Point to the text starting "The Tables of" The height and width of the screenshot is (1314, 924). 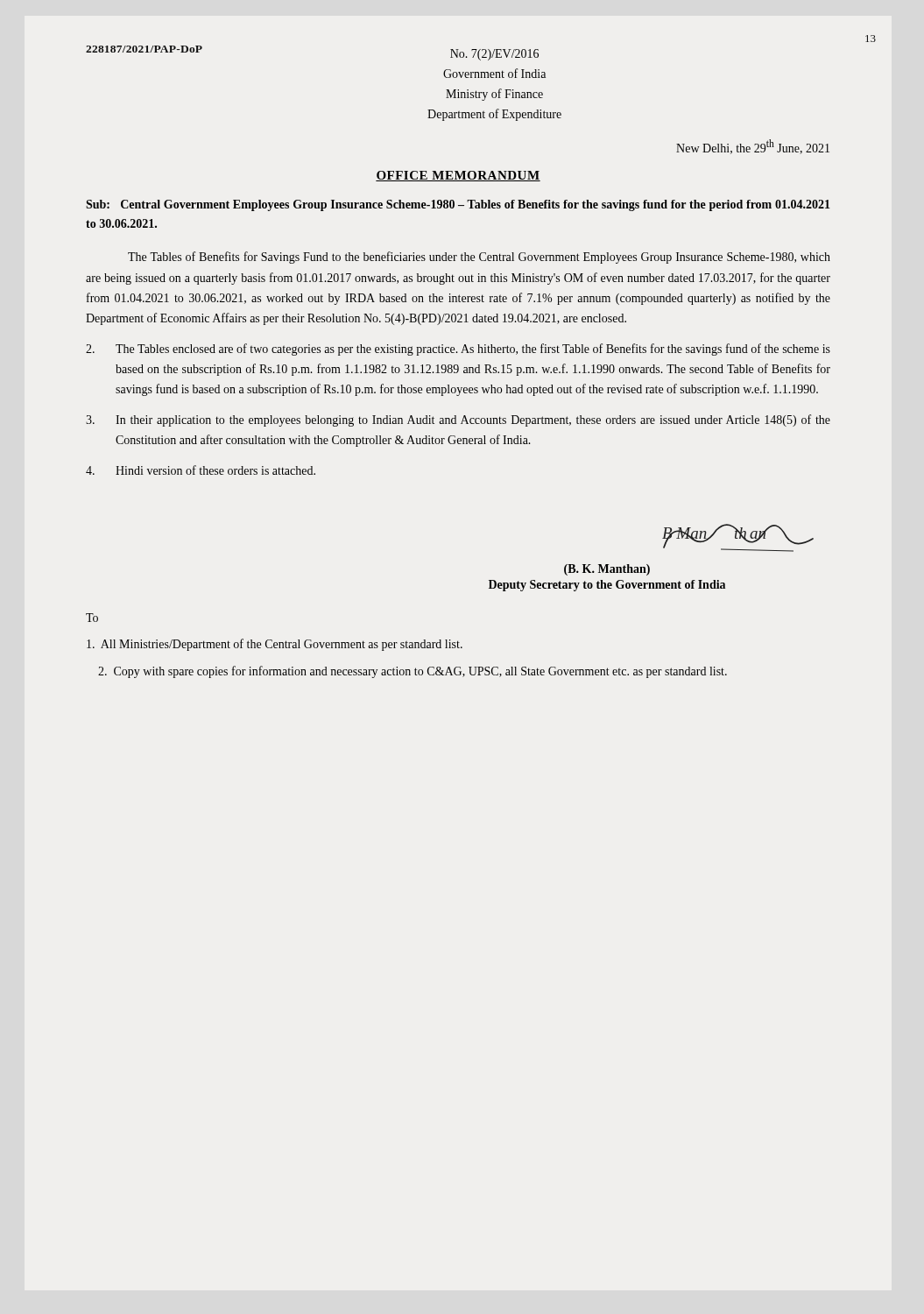(458, 288)
